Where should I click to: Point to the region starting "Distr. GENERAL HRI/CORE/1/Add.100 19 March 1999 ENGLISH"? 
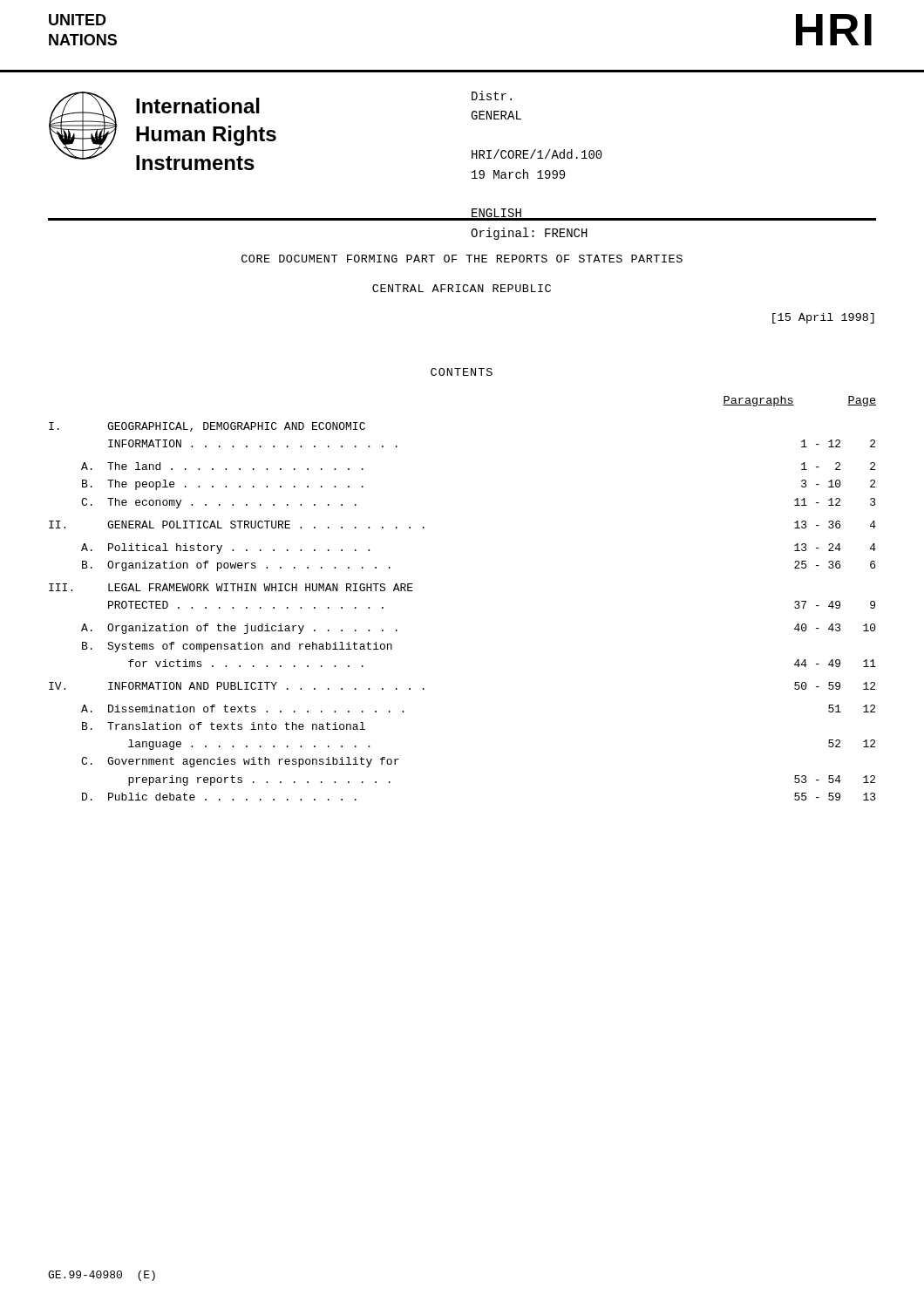(x=537, y=165)
